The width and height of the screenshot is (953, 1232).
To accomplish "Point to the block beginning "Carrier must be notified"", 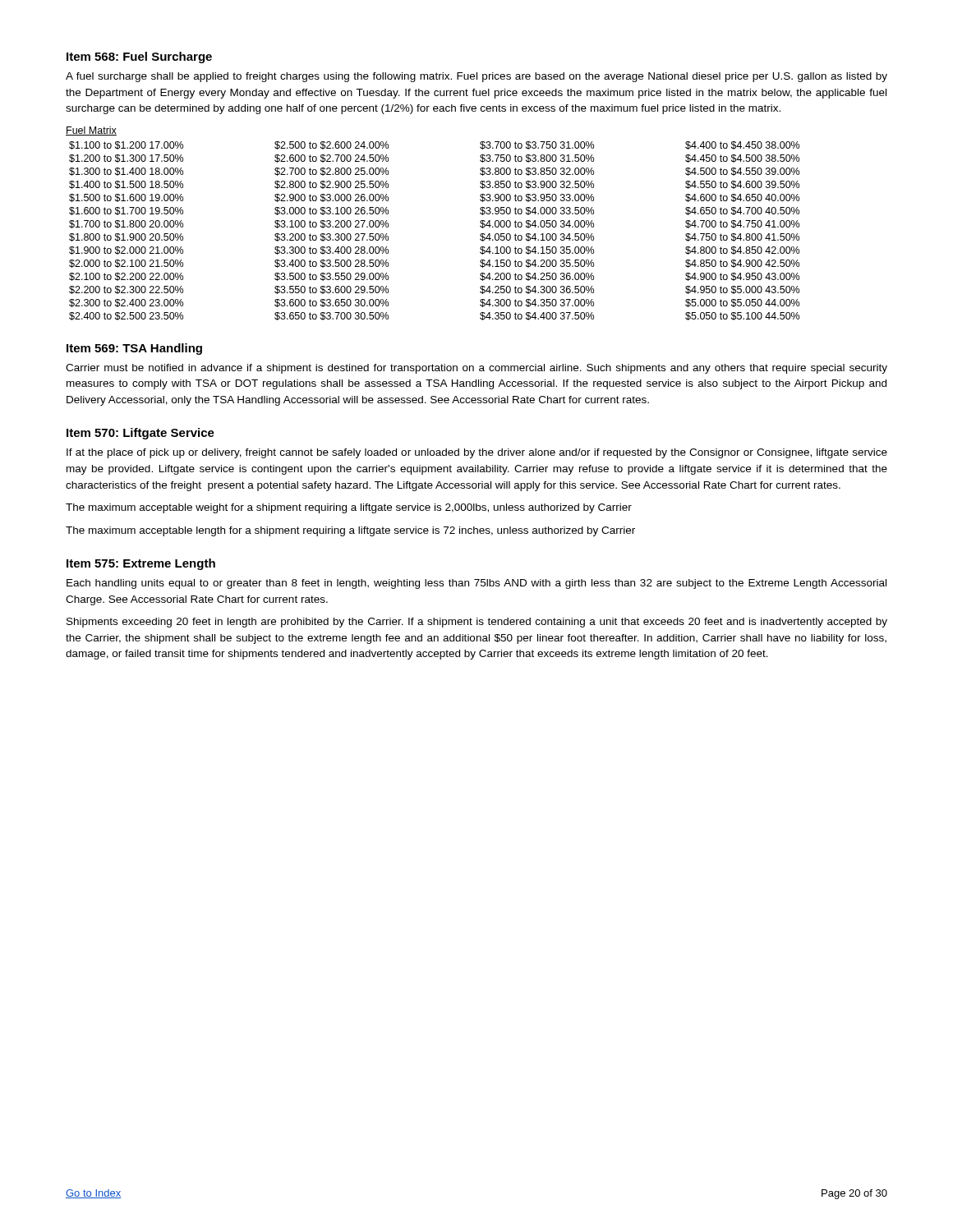I will [476, 384].
